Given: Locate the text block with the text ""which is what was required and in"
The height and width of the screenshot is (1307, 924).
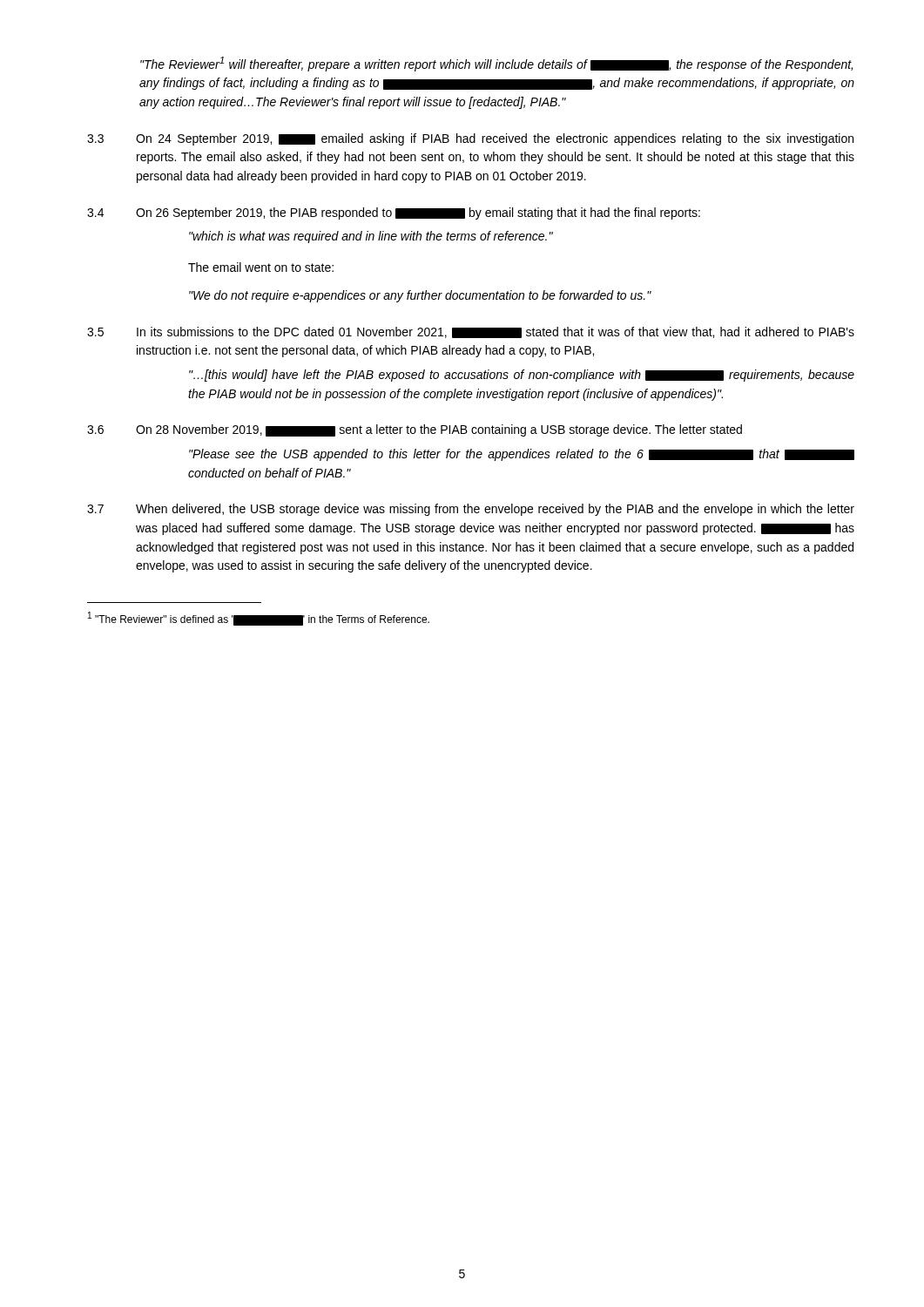Looking at the screenshot, I should (370, 237).
